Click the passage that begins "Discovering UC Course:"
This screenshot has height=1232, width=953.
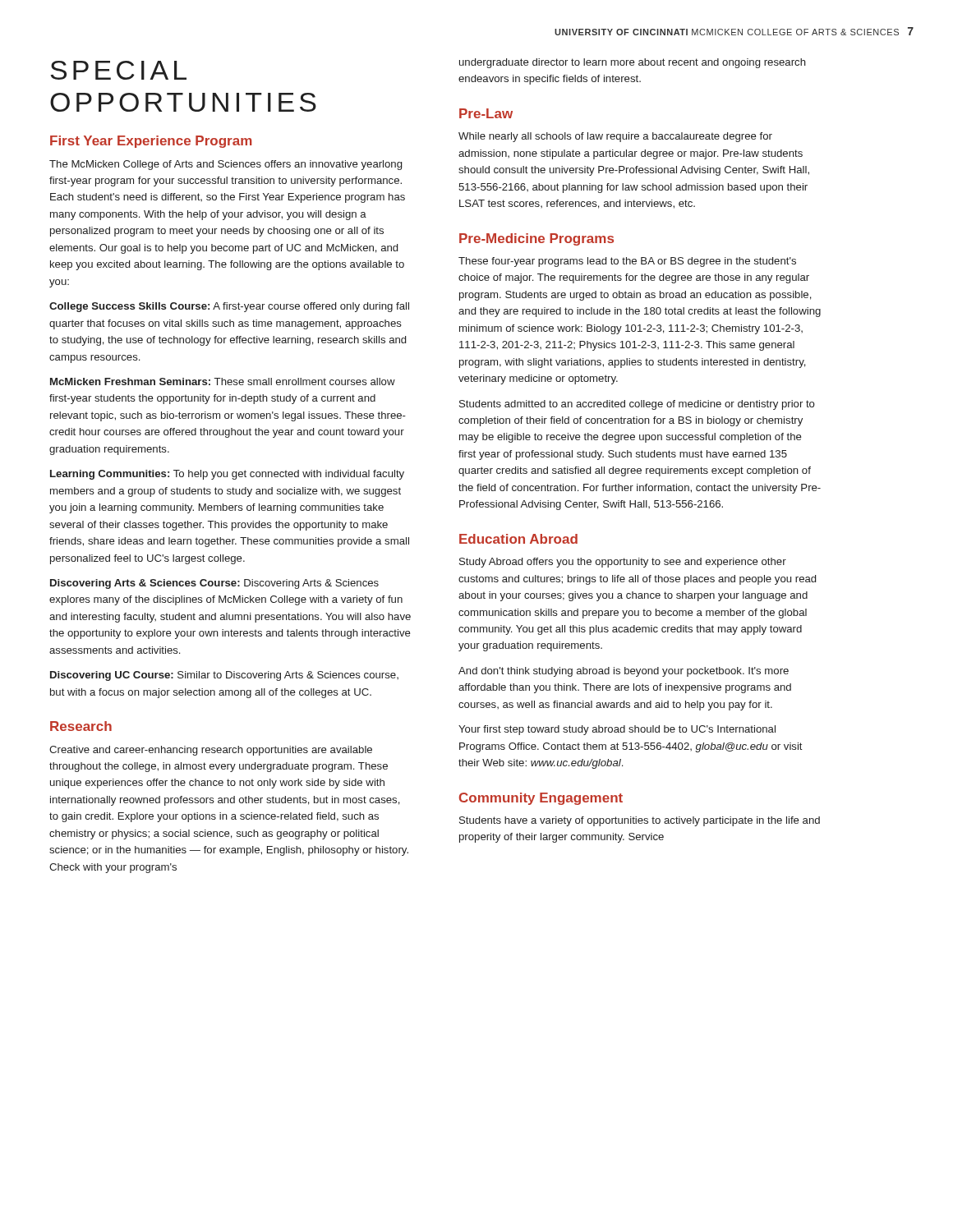pos(224,683)
